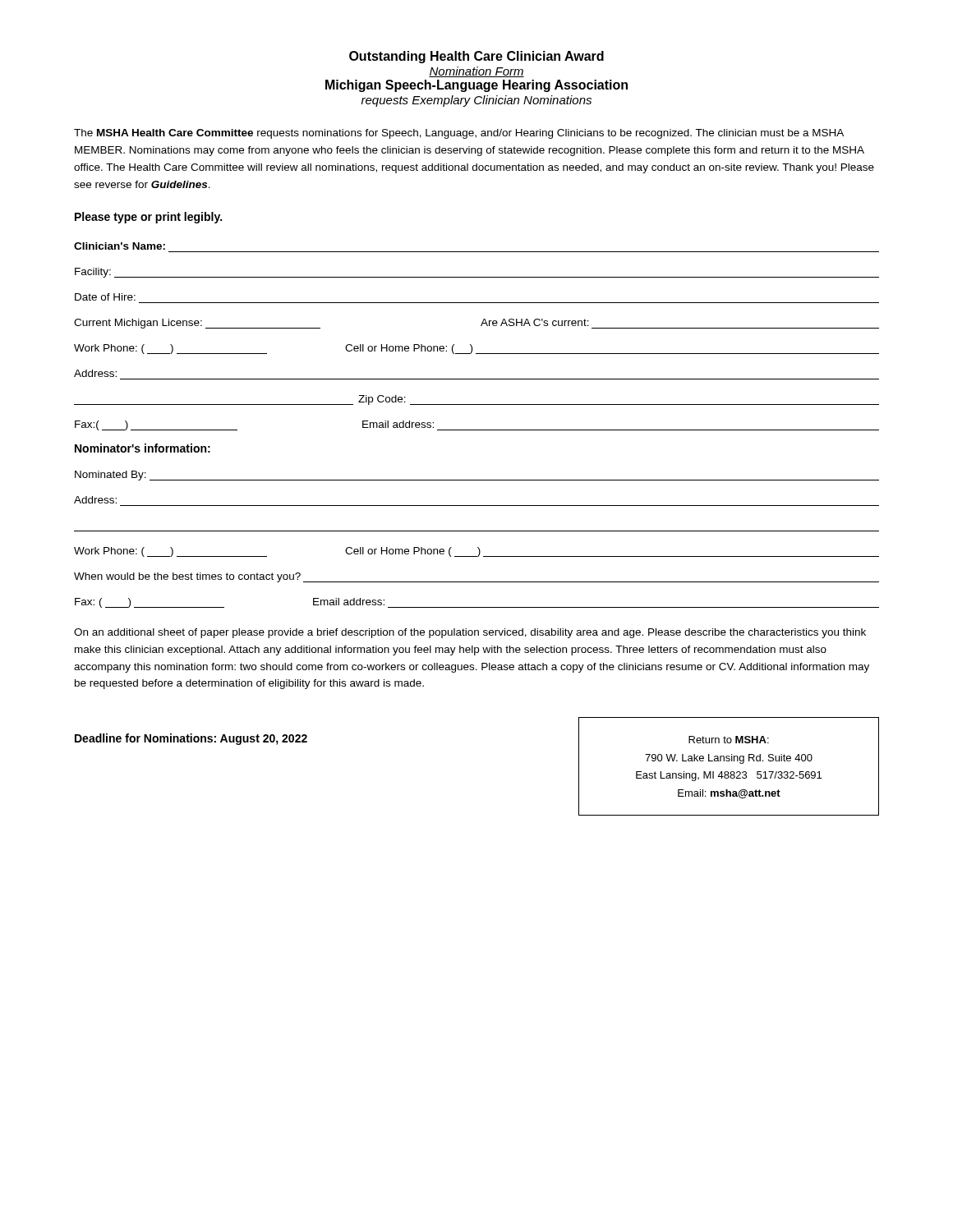Click on the text that says "Deadline for Nominations: August 20, 2022"

point(191,739)
